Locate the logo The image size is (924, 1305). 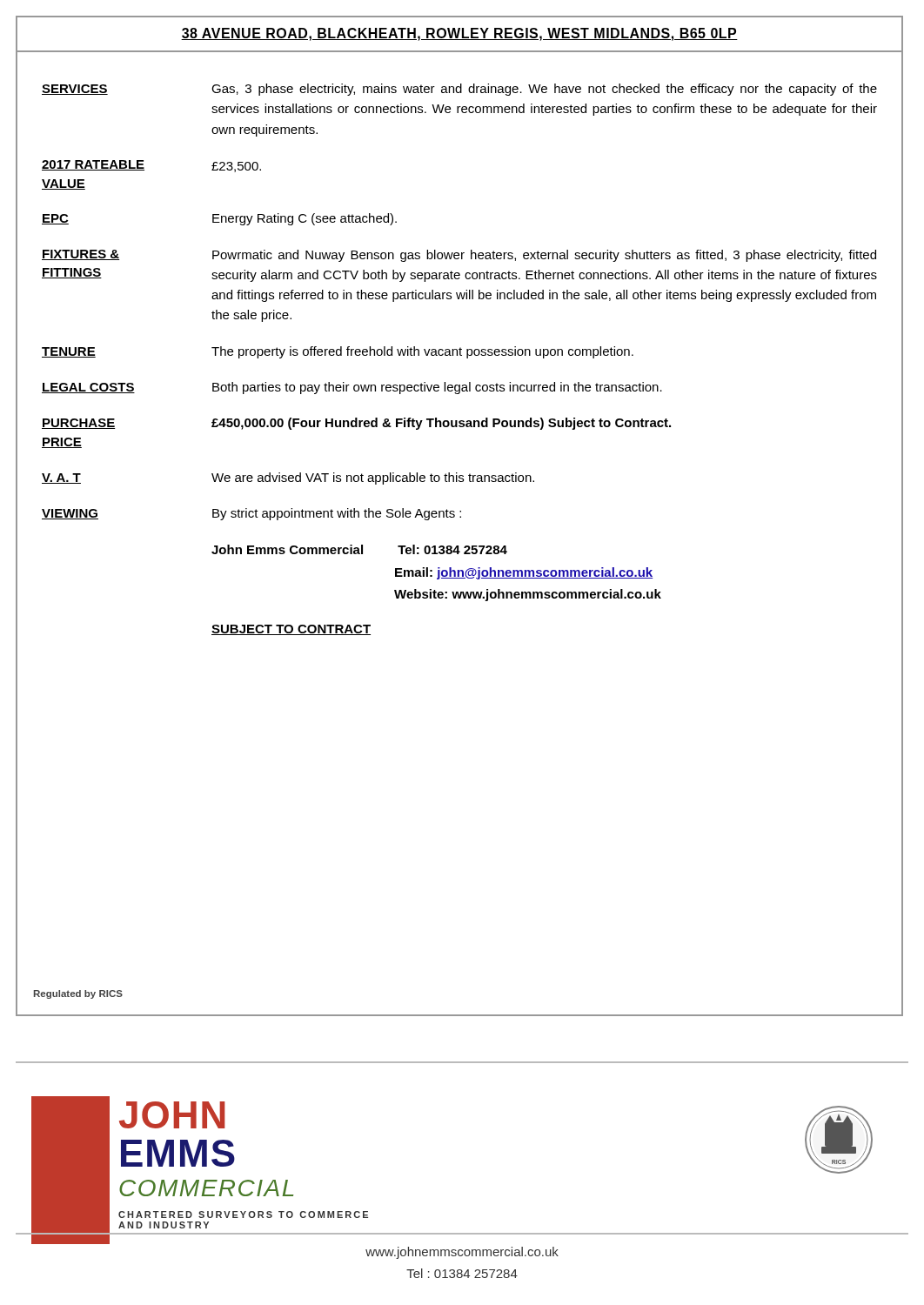(462, 1156)
